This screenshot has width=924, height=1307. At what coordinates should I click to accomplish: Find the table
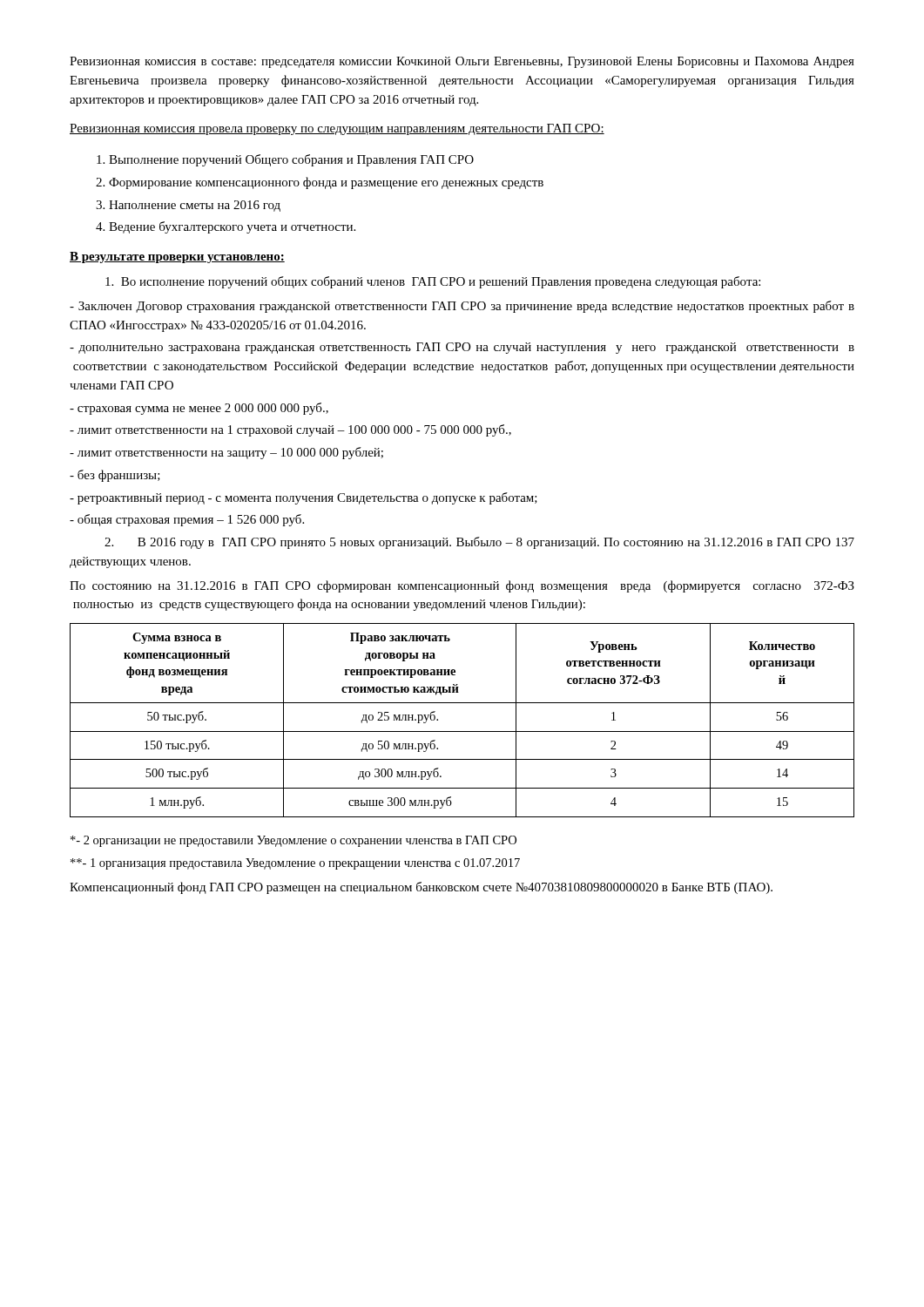[x=462, y=720]
